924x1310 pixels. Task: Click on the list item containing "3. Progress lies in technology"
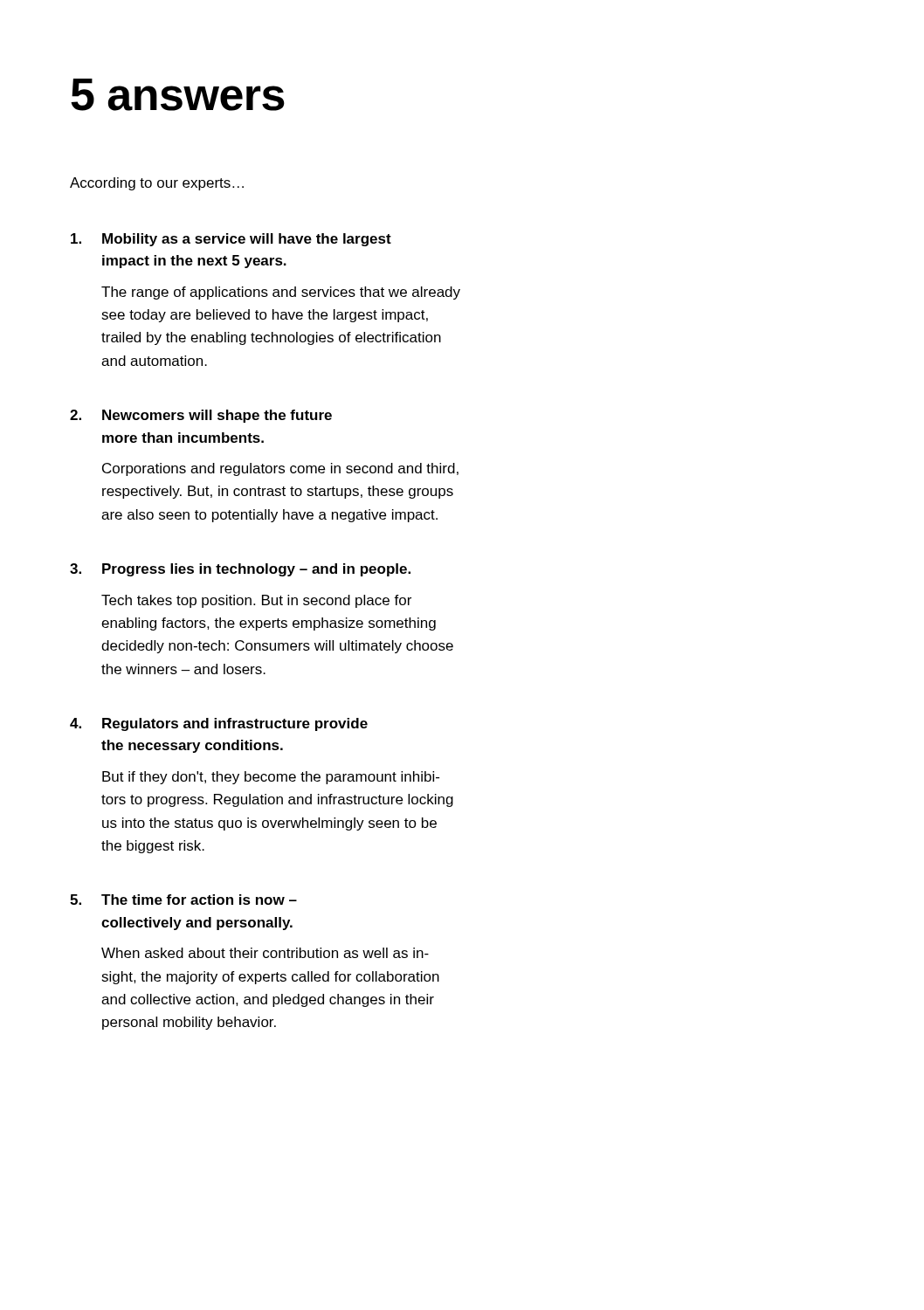(x=240, y=570)
